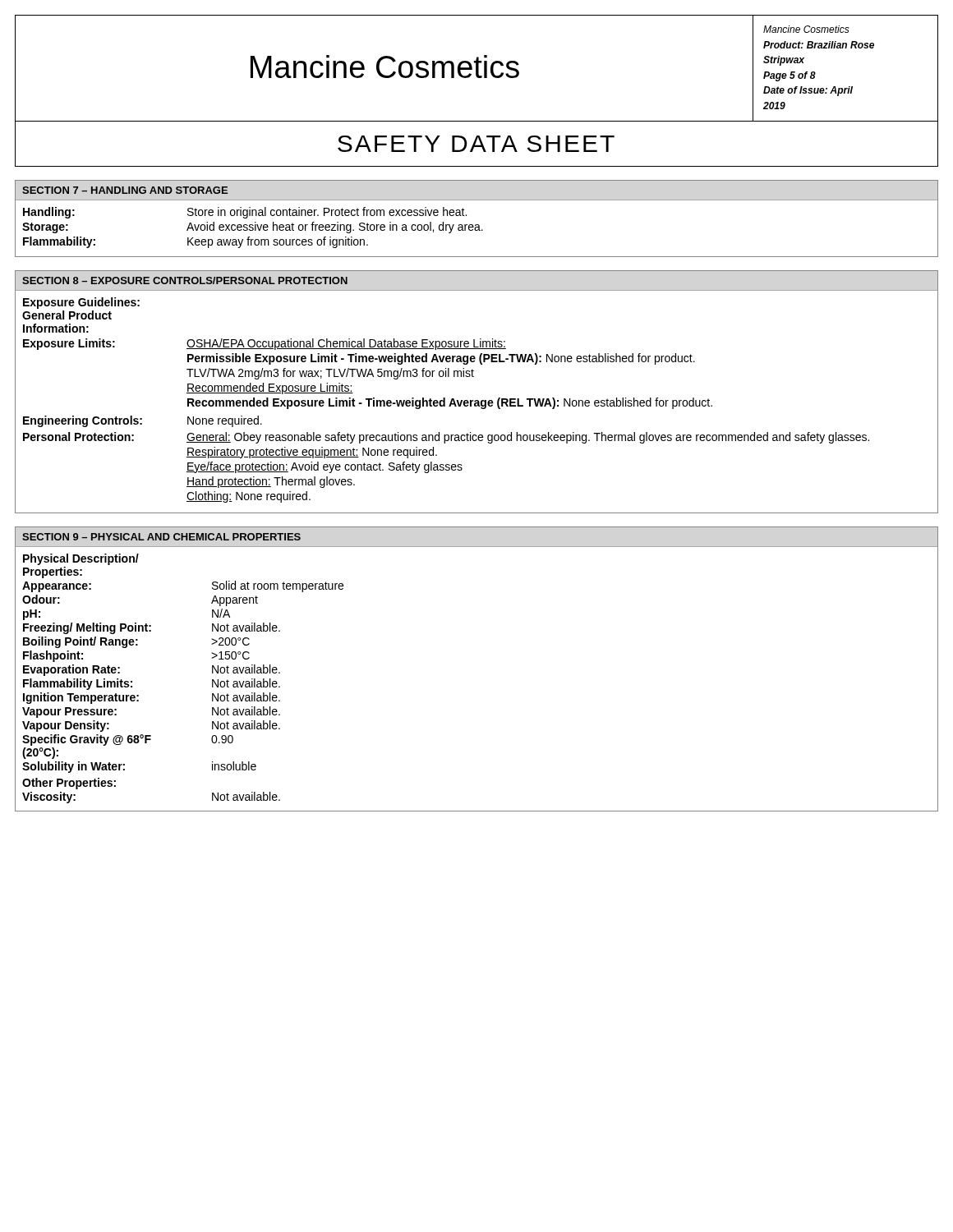Find the block on this page that starts "Exposure Guidelines:General ProductInformation: Exposure Limits:"

[476, 400]
